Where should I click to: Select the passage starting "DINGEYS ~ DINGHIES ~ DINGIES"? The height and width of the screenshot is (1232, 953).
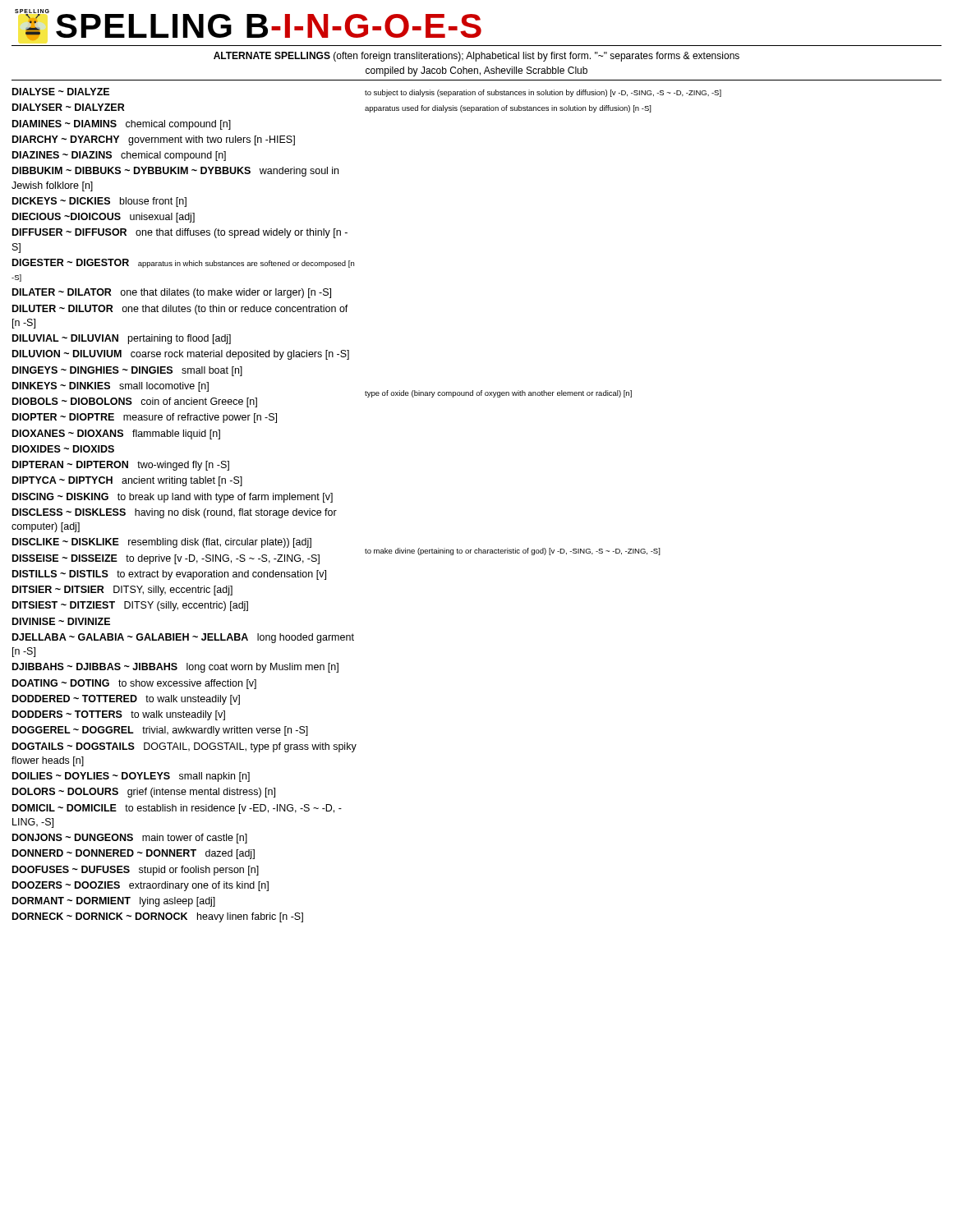[127, 370]
